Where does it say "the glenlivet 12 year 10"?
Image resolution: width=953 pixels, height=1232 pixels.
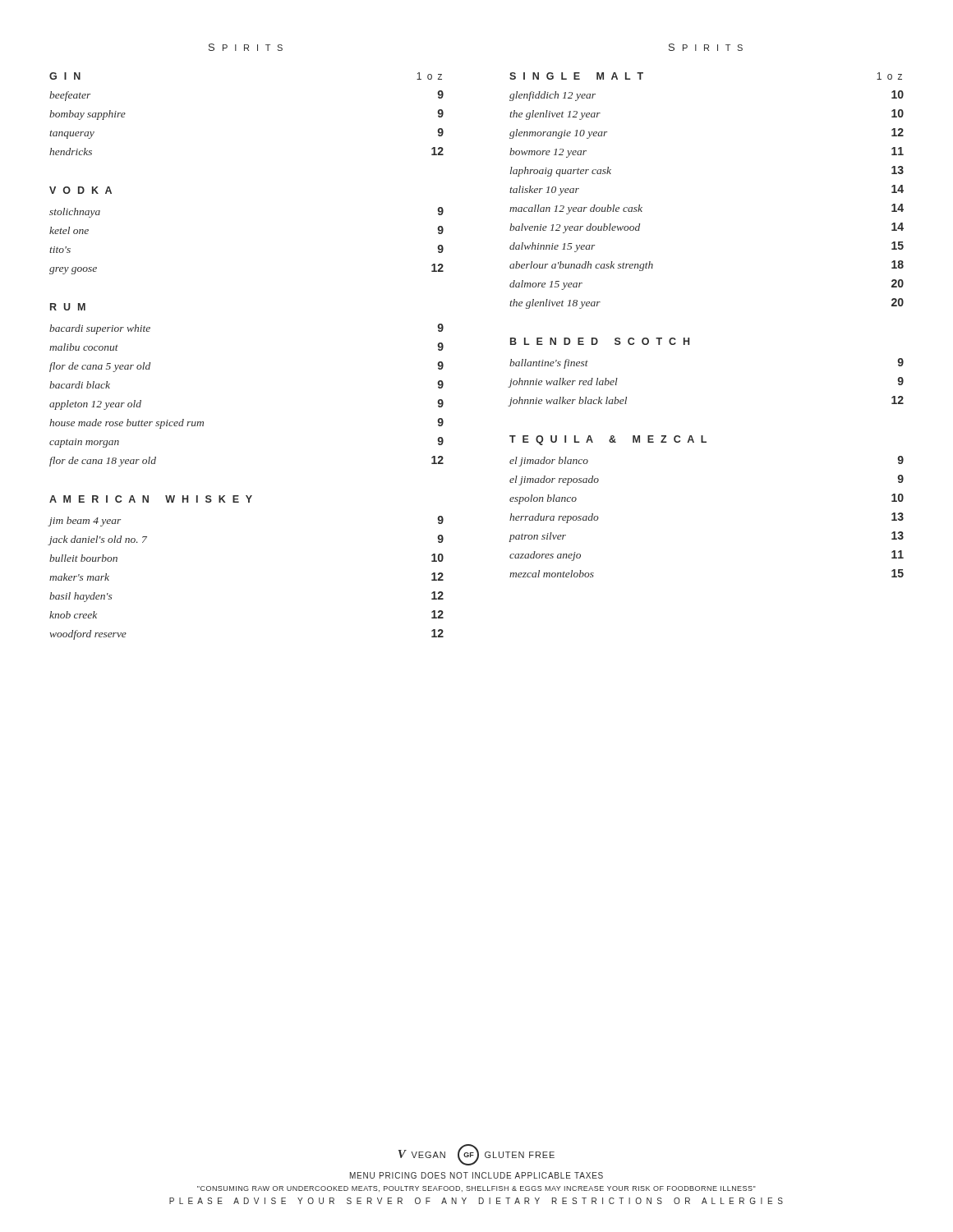555,115
